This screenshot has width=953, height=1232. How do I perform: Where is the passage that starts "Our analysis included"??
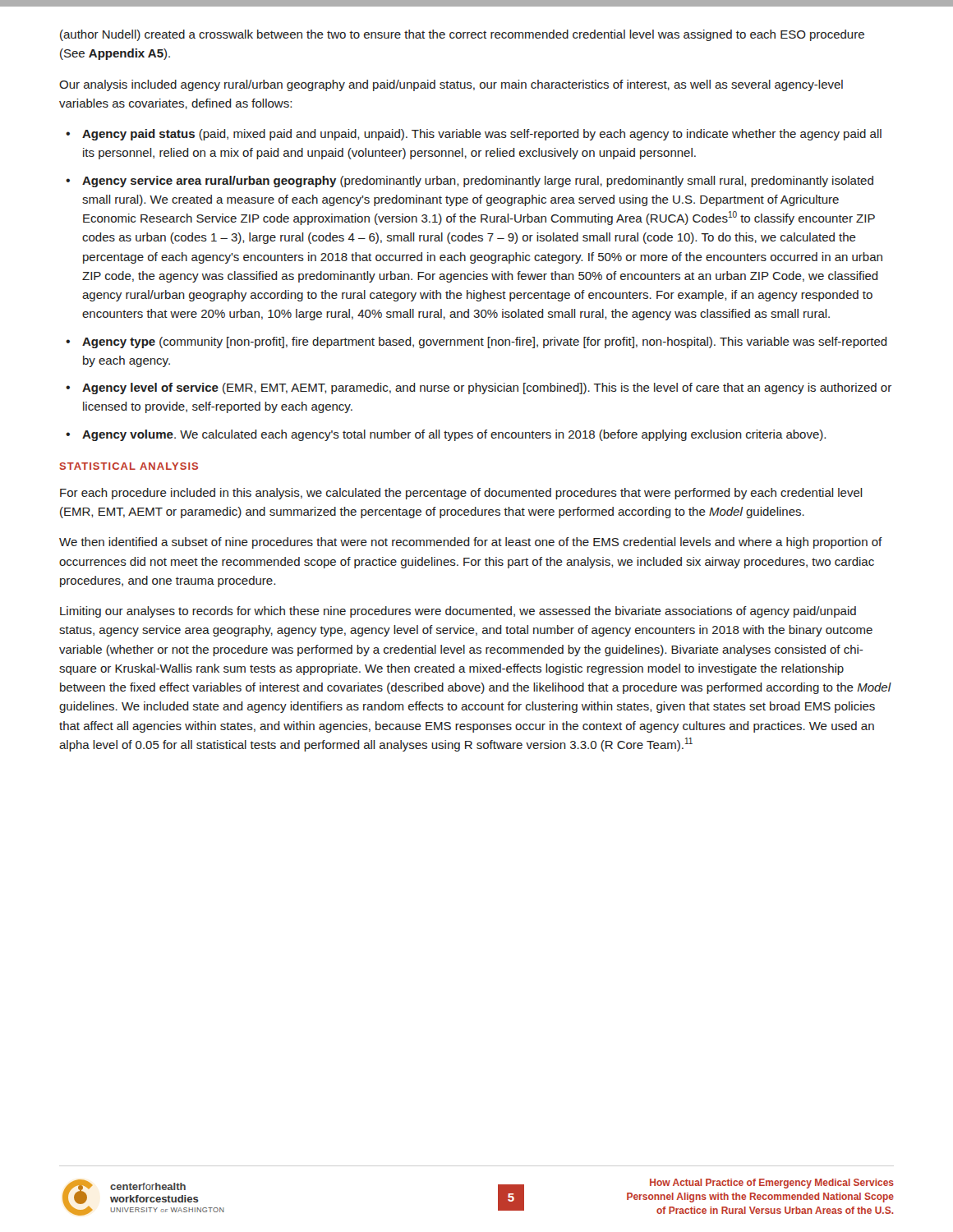(x=476, y=93)
